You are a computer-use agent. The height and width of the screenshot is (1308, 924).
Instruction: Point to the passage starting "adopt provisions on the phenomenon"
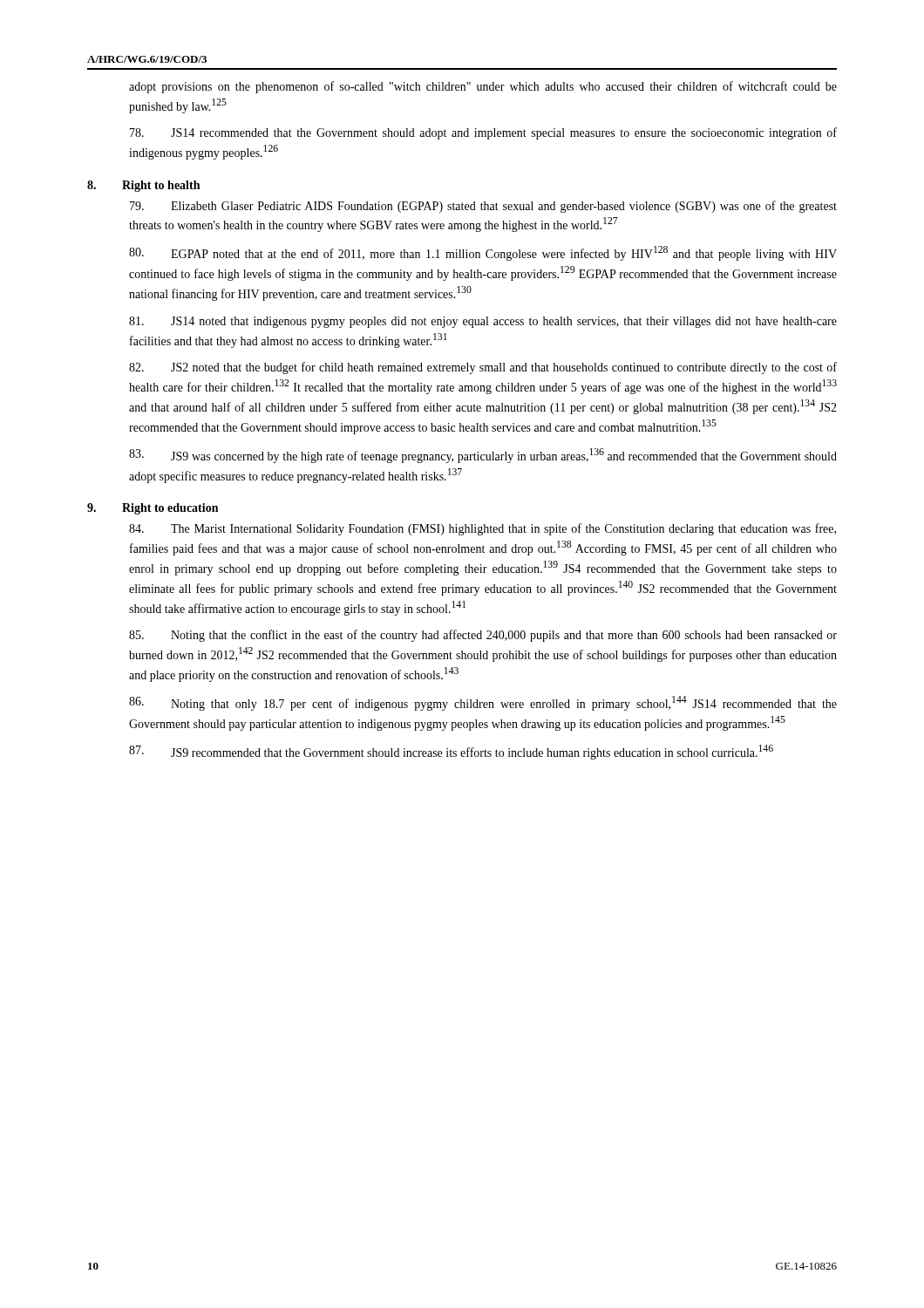tap(483, 97)
